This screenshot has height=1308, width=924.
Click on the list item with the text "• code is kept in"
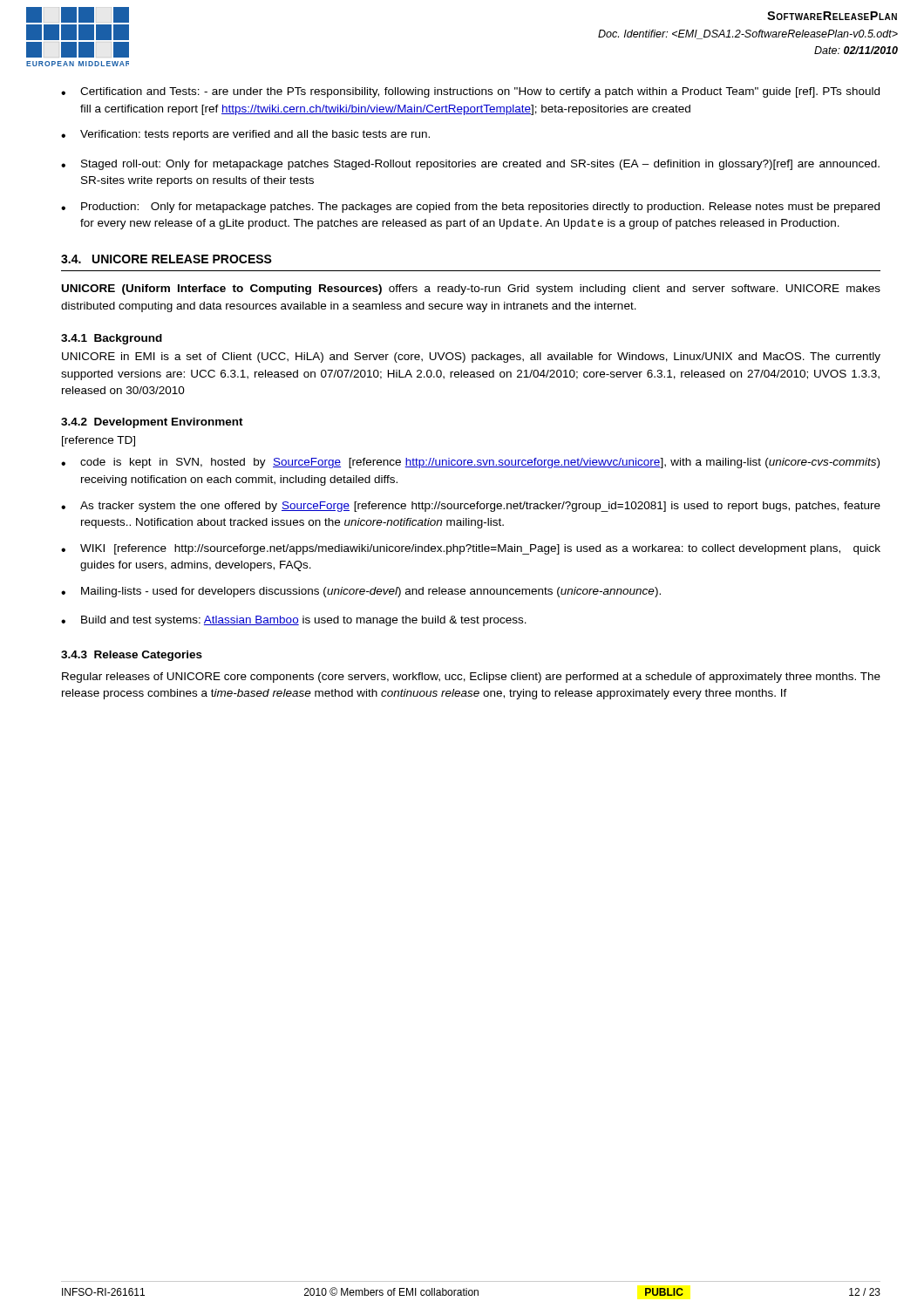point(471,471)
